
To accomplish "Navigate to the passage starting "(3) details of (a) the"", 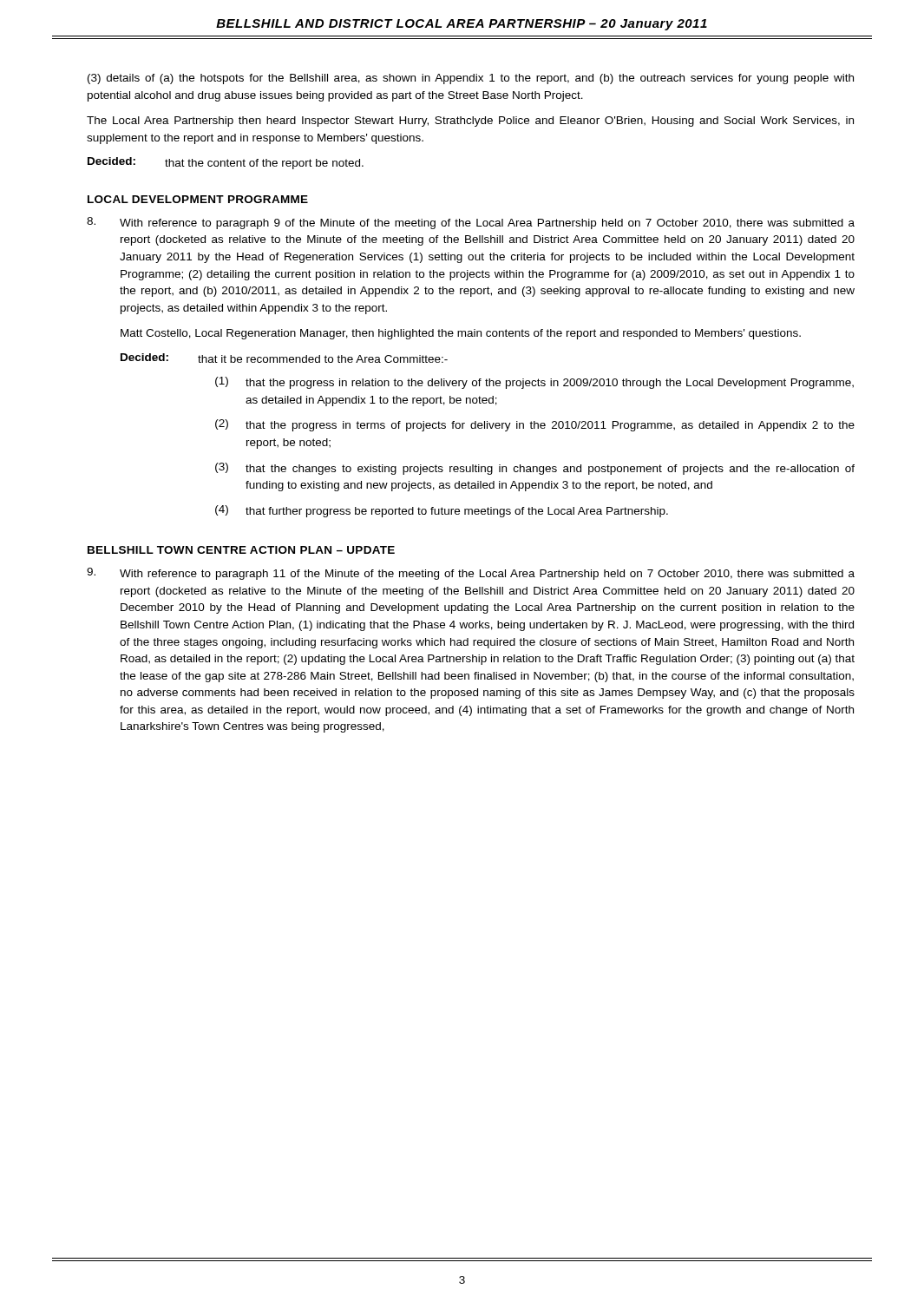I will (471, 86).
